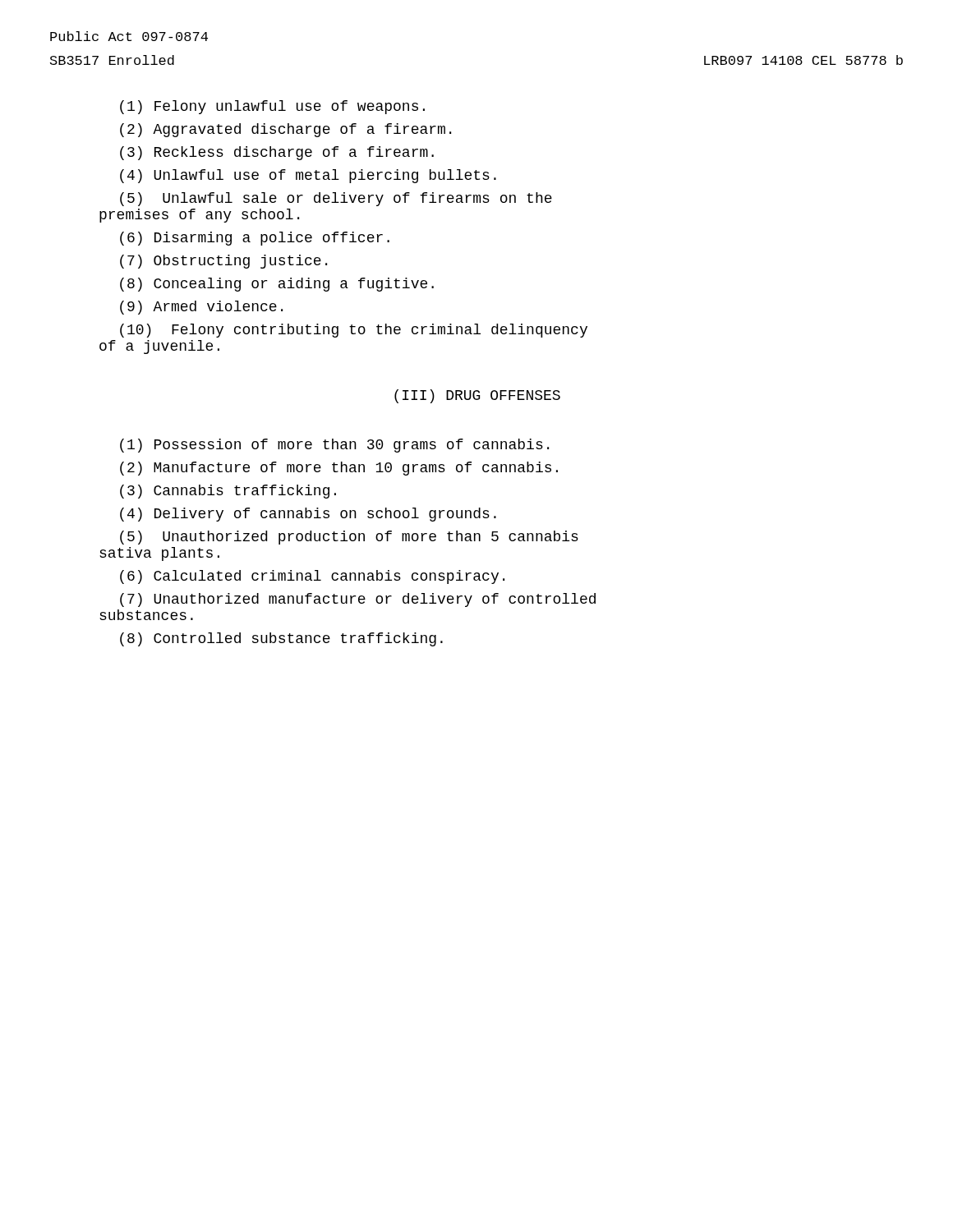Screen dimensions: 1232x953
Task: Locate the element starting "(1) Felony unlawful use of"
Action: (x=255, y=107)
